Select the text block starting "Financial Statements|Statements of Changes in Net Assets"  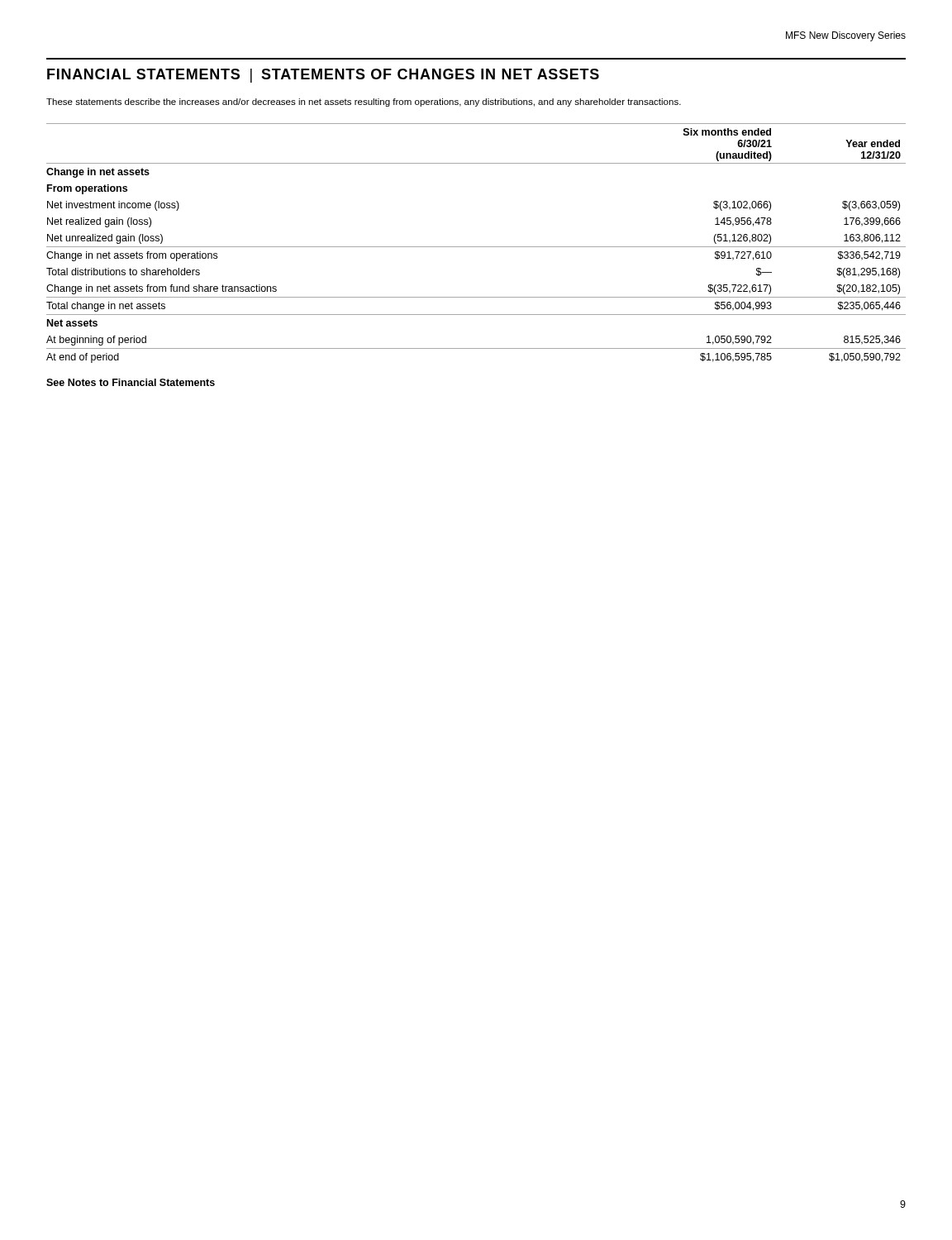tap(323, 74)
